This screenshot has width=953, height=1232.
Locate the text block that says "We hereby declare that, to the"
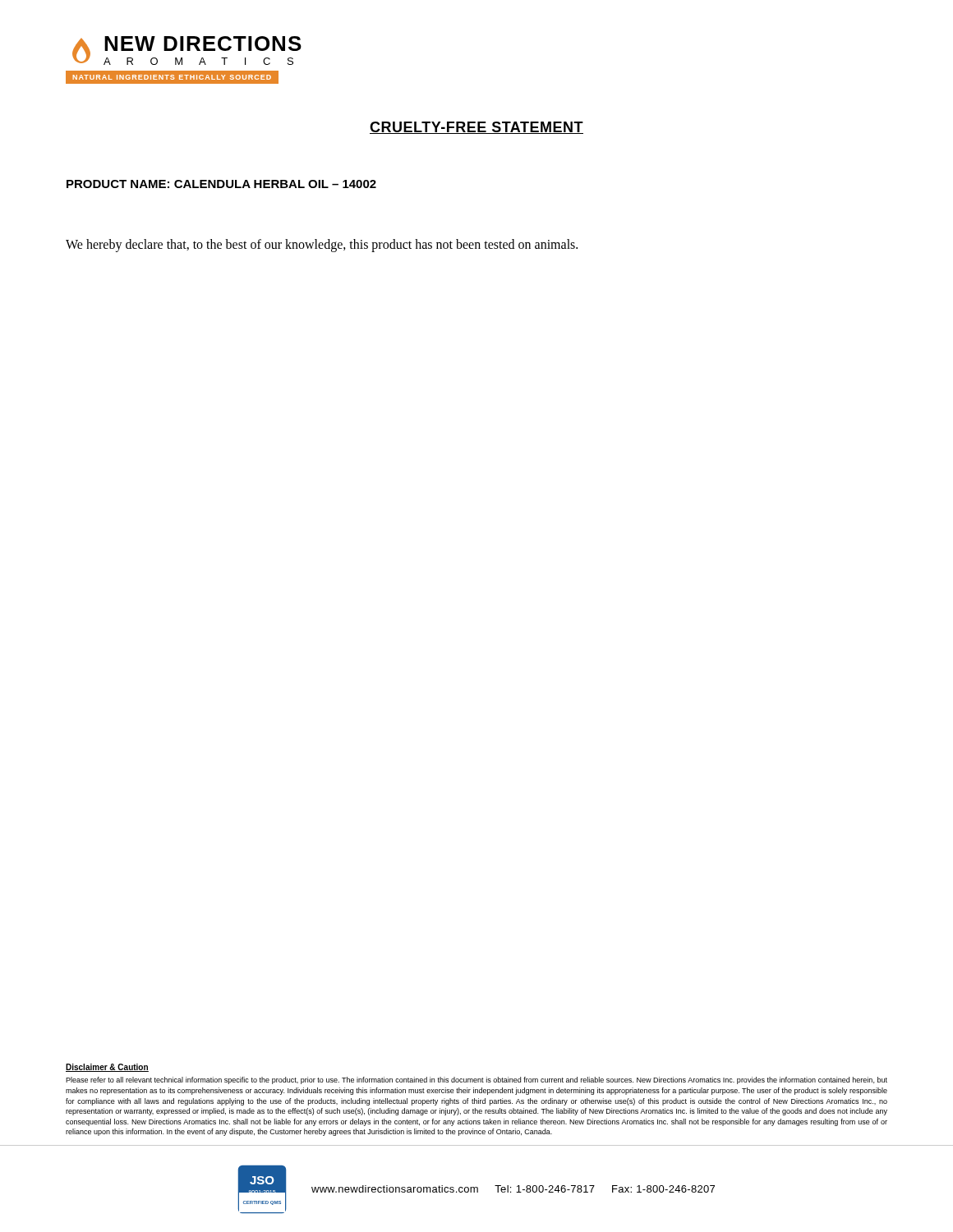[x=476, y=245]
